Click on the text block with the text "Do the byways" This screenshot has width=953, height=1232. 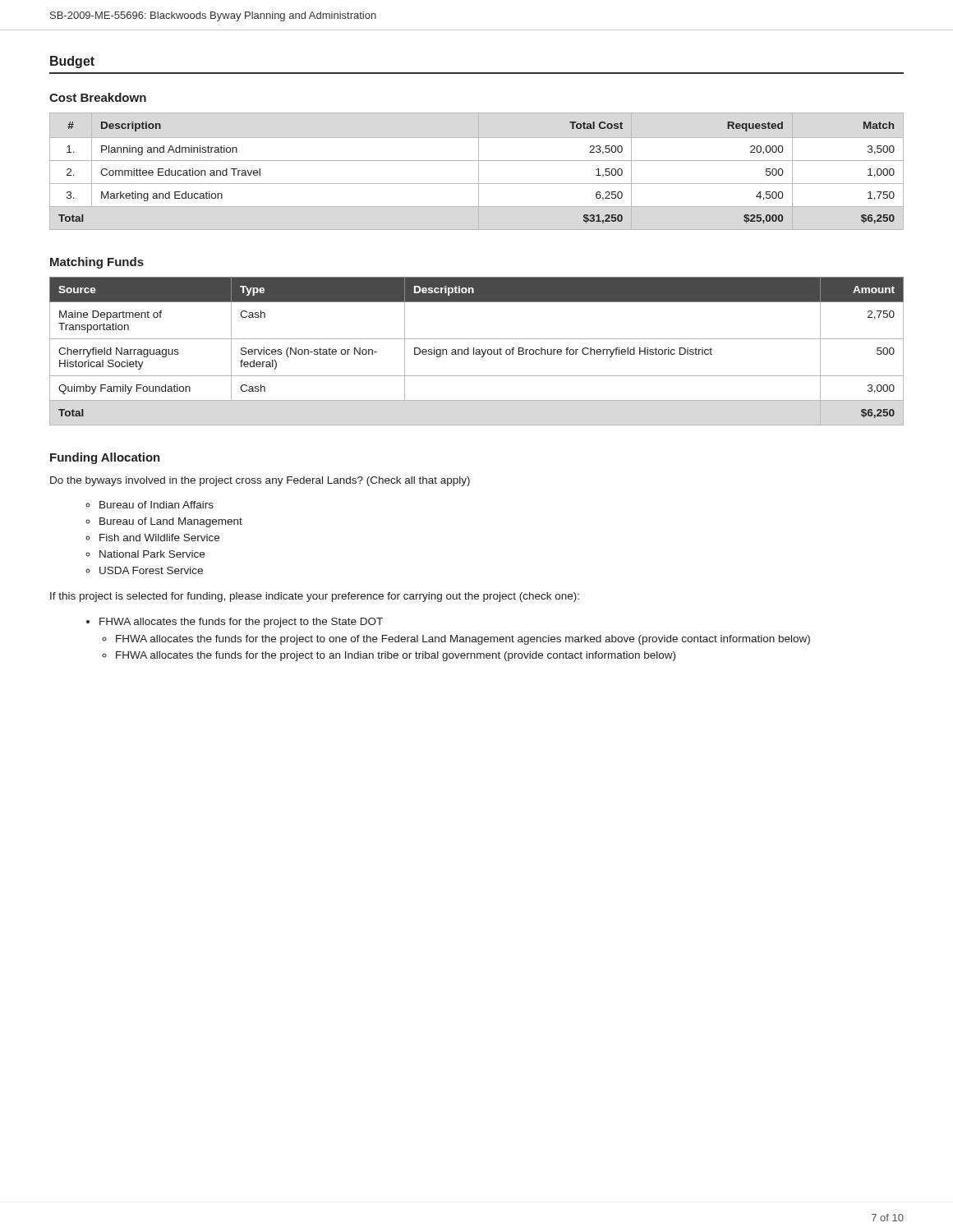[260, 480]
